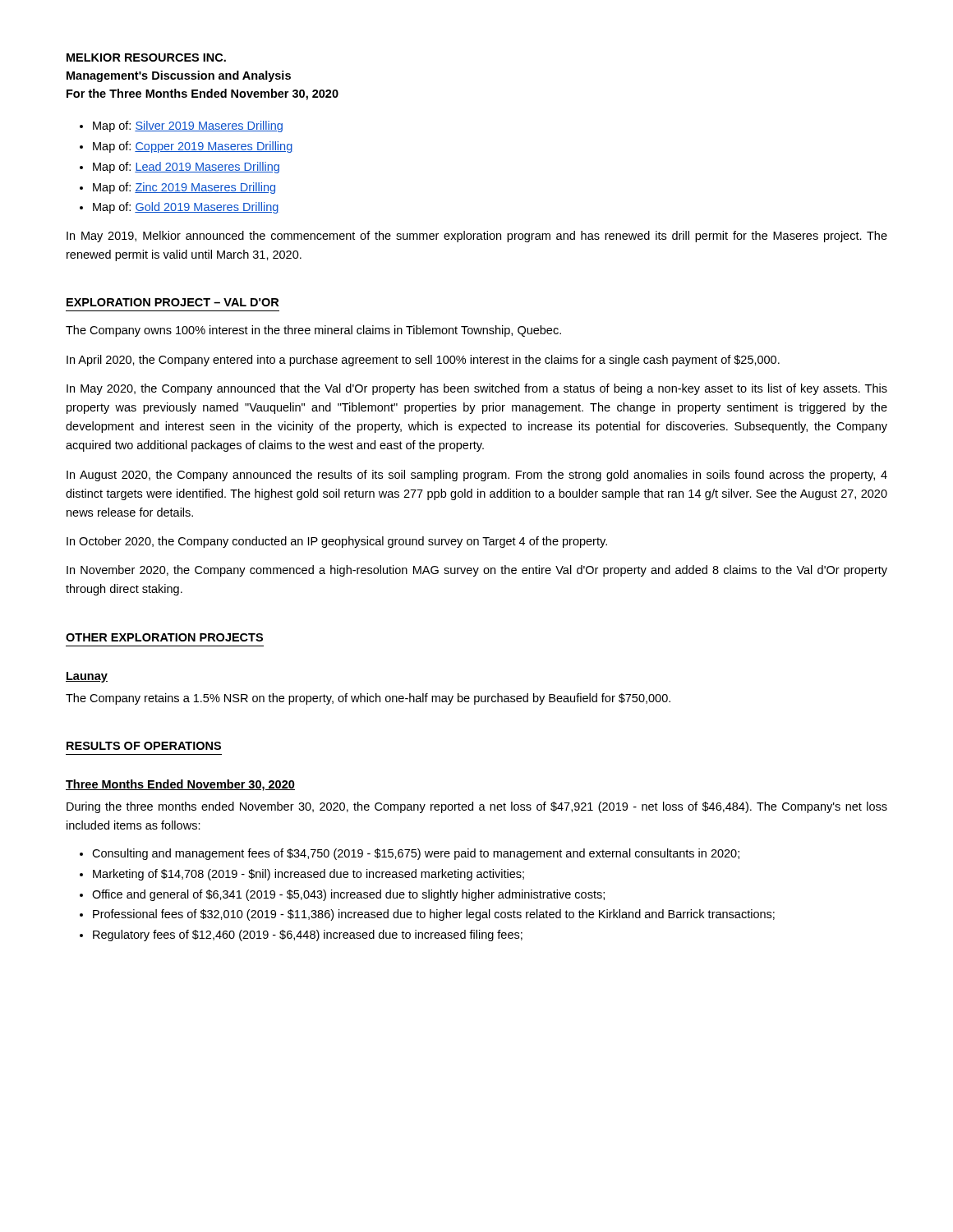953x1232 pixels.
Task: Find the element starting "The Company retains"
Action: point(369,698)
